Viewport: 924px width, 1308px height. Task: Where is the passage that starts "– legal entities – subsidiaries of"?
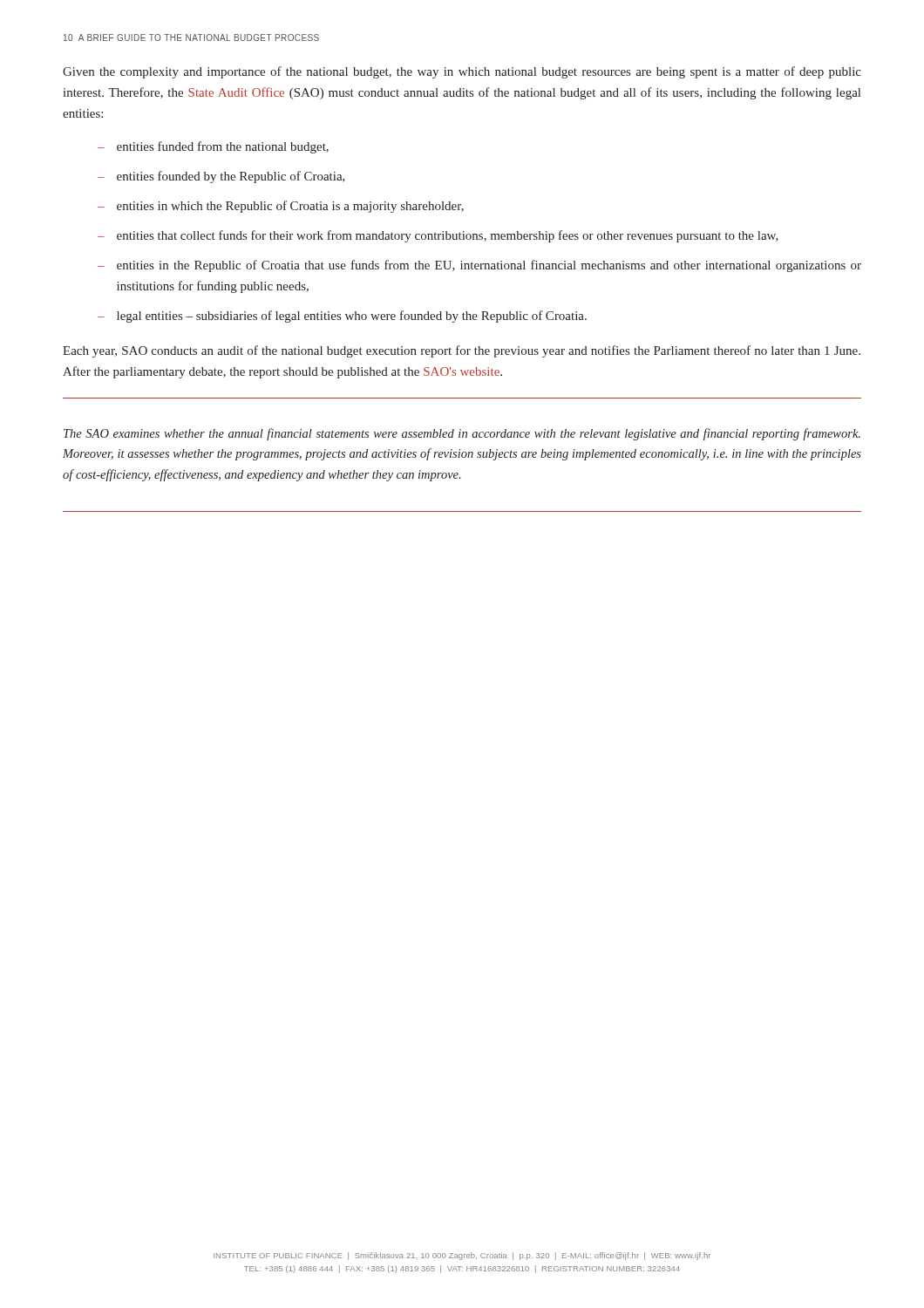479,316
